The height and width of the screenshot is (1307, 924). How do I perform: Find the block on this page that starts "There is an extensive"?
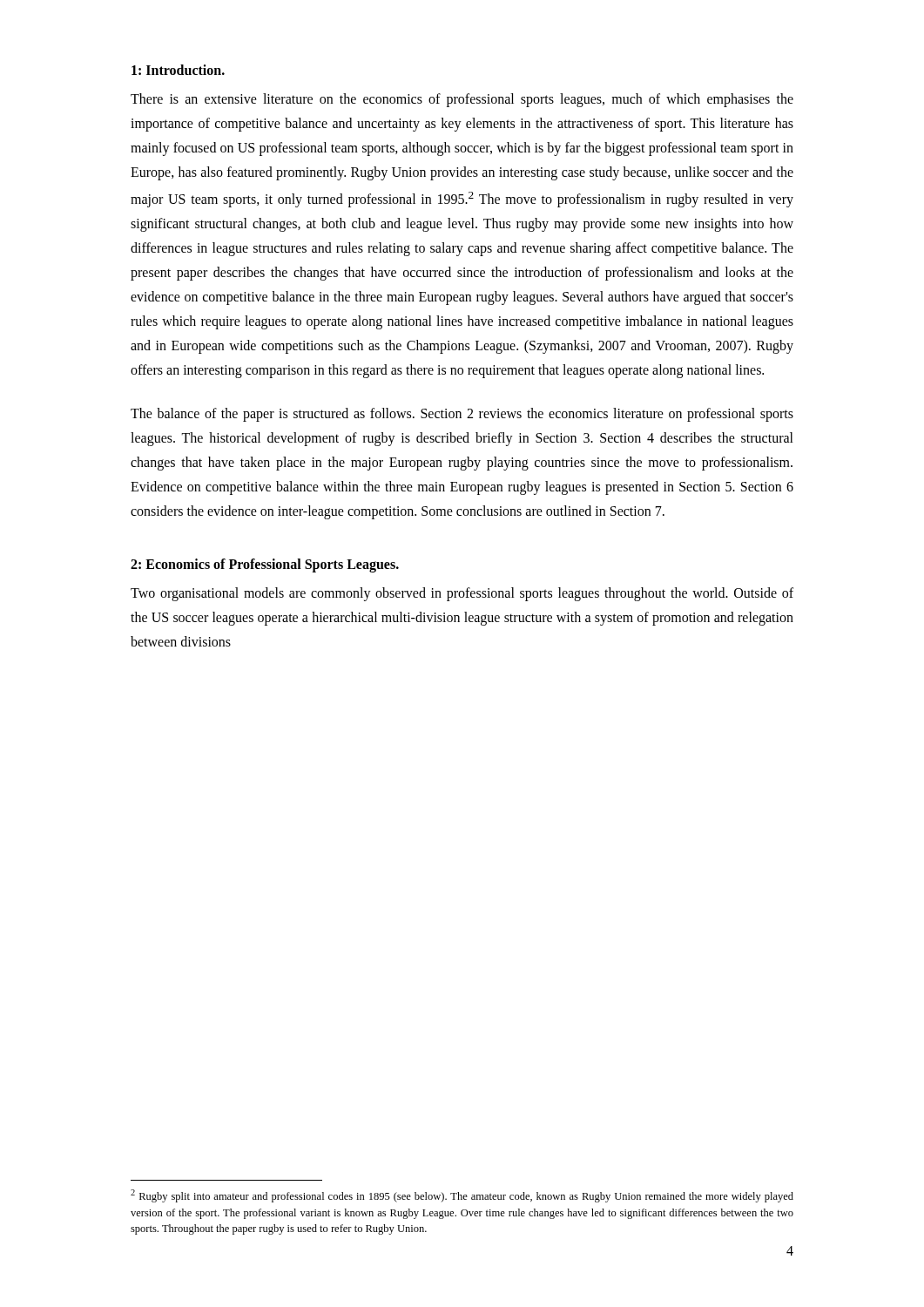[x=462, y=235]
